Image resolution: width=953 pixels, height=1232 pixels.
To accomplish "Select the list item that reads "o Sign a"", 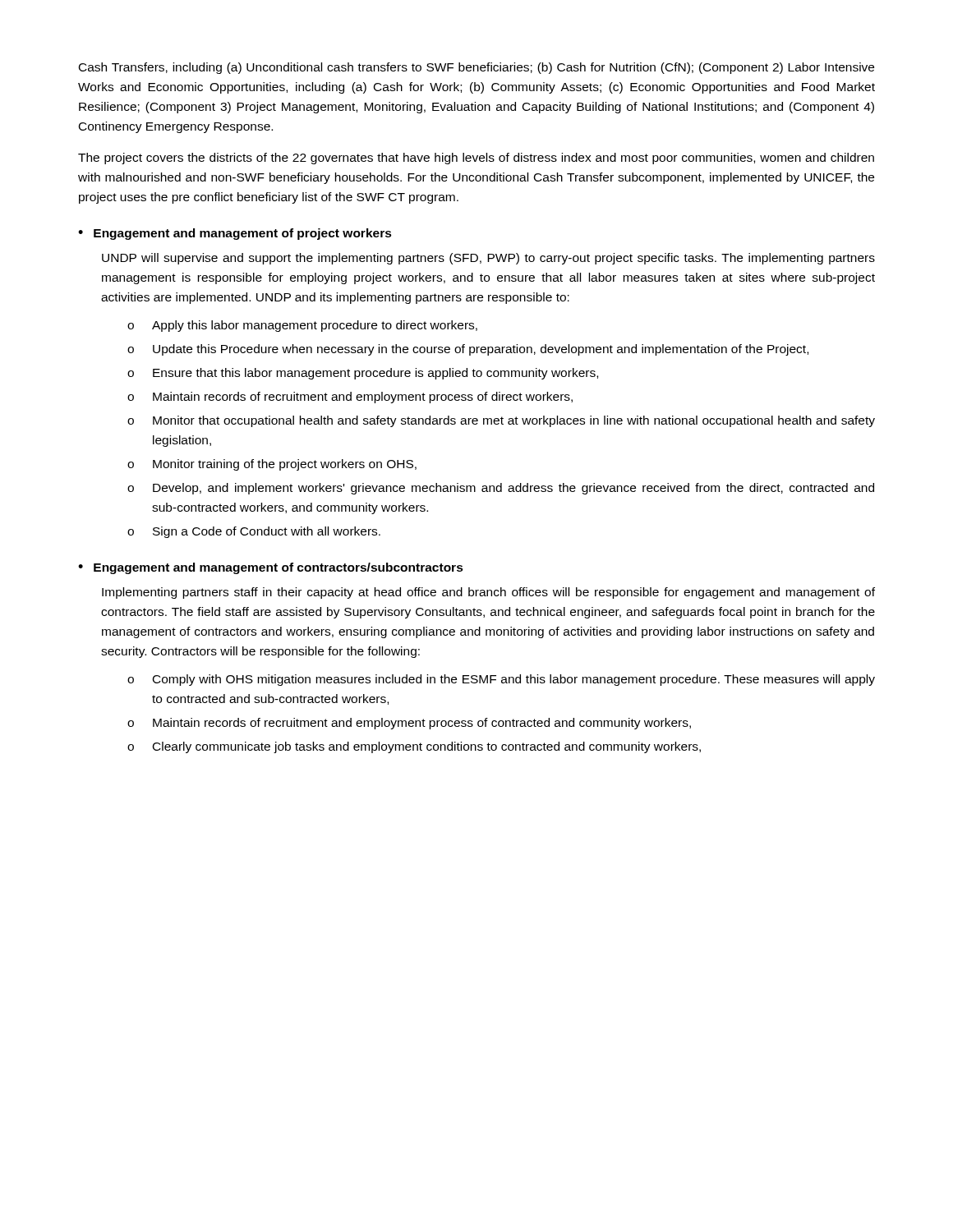I will click(254, 532).
